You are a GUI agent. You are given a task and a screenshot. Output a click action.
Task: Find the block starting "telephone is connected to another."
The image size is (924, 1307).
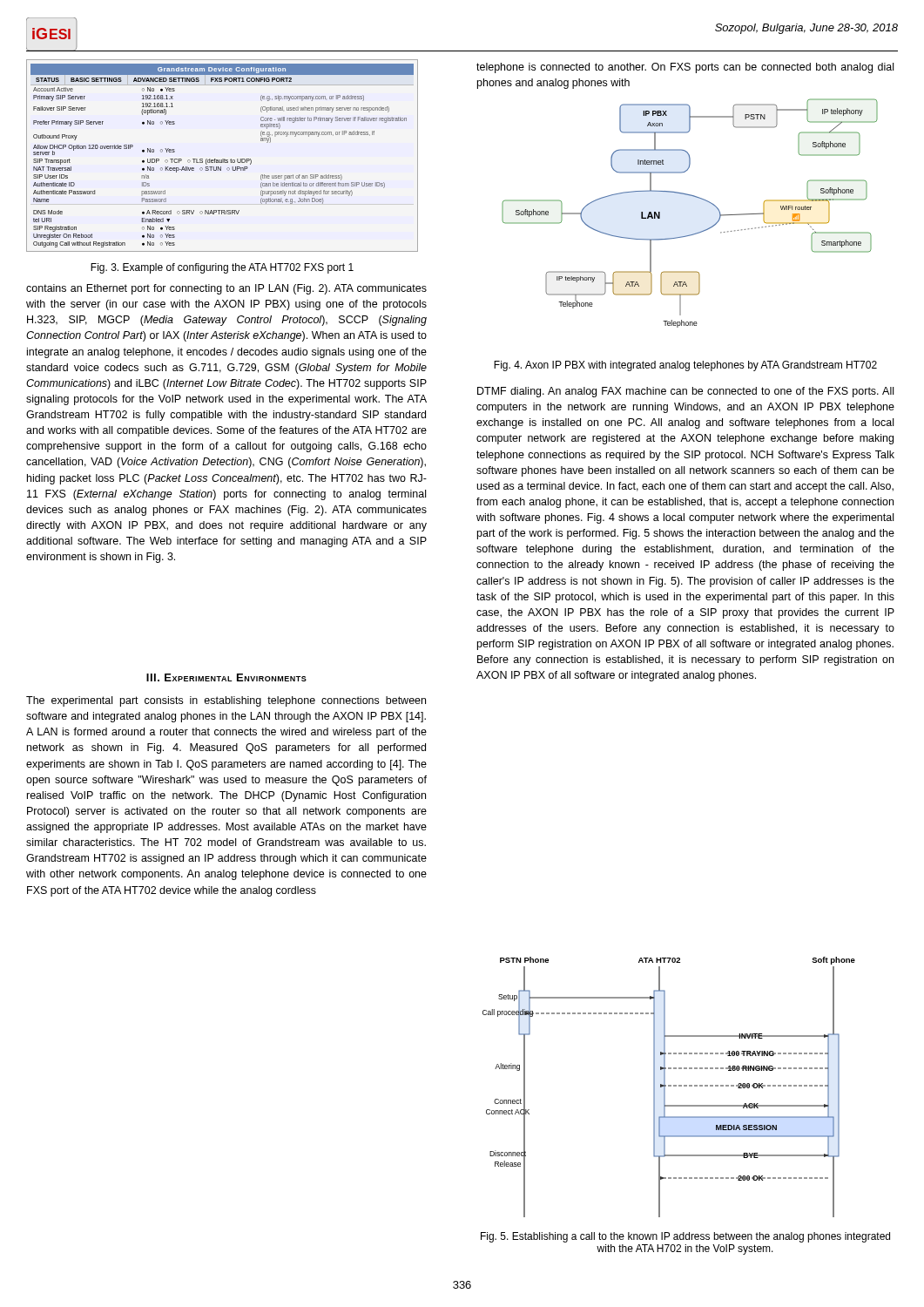point(685,75)
